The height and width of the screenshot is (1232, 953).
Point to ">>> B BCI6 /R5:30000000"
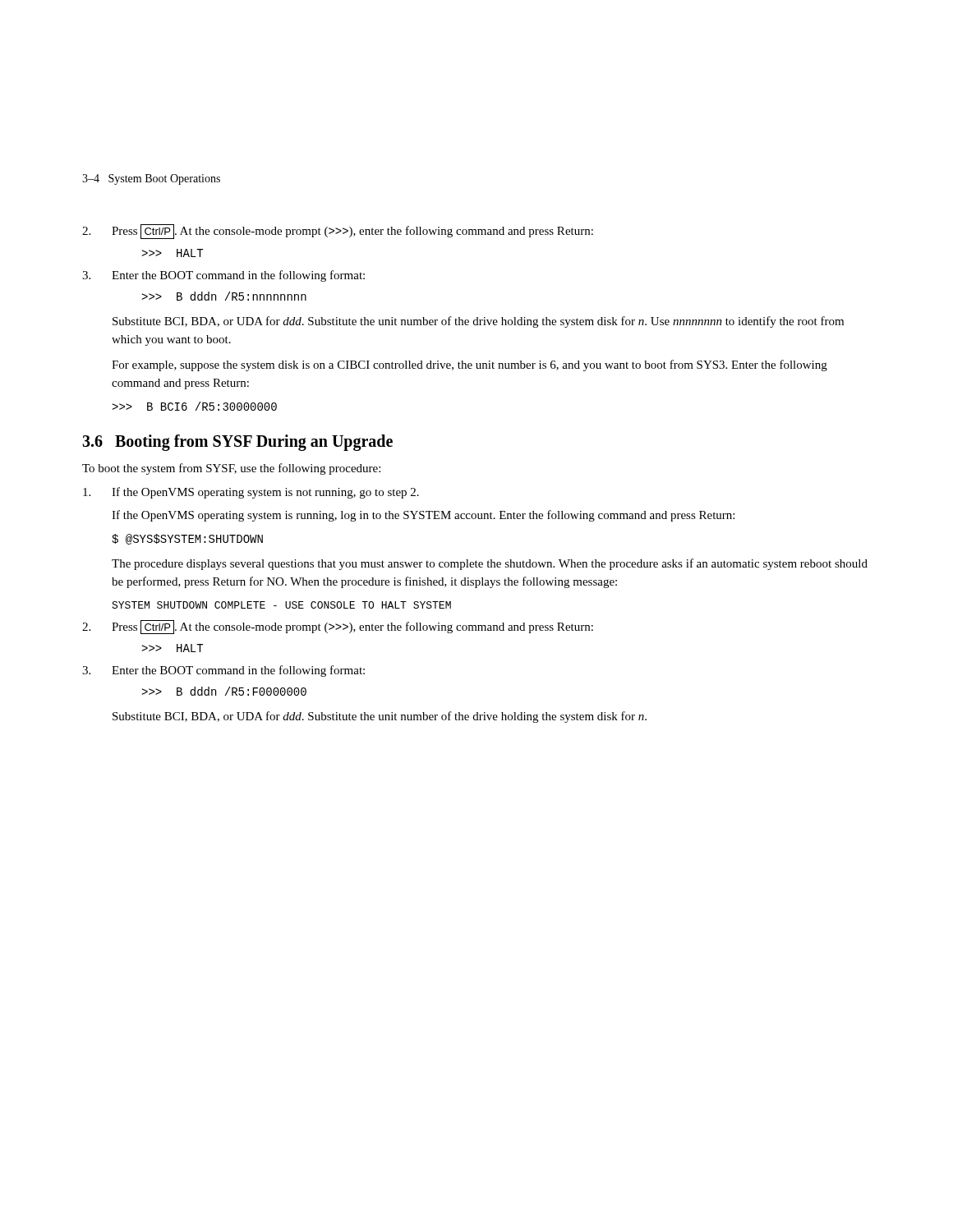(x=194, y=406)
